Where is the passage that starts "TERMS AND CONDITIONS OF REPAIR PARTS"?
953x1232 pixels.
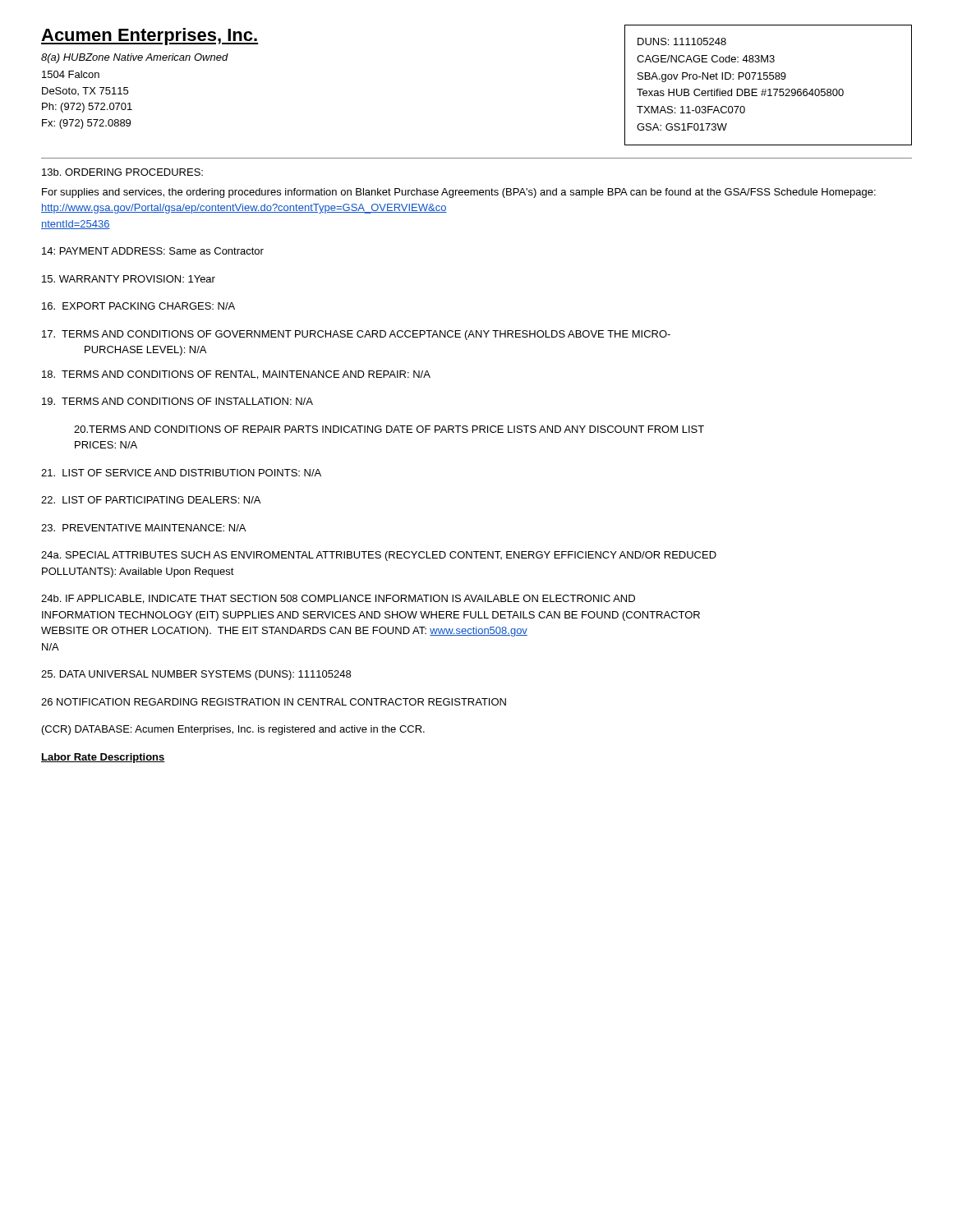coord(389,437)
